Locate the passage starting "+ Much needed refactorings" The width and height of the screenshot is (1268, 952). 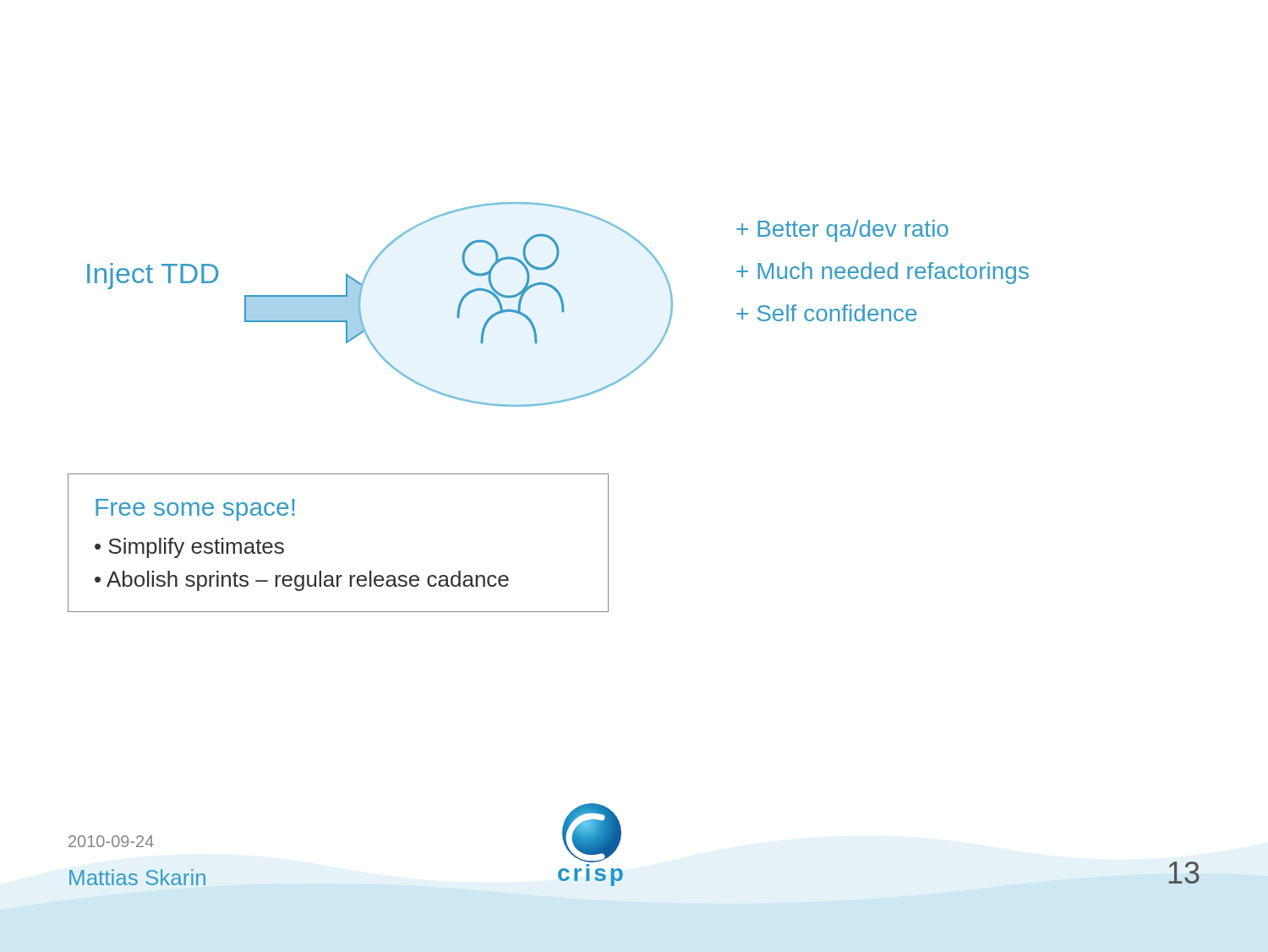[882, 271]
